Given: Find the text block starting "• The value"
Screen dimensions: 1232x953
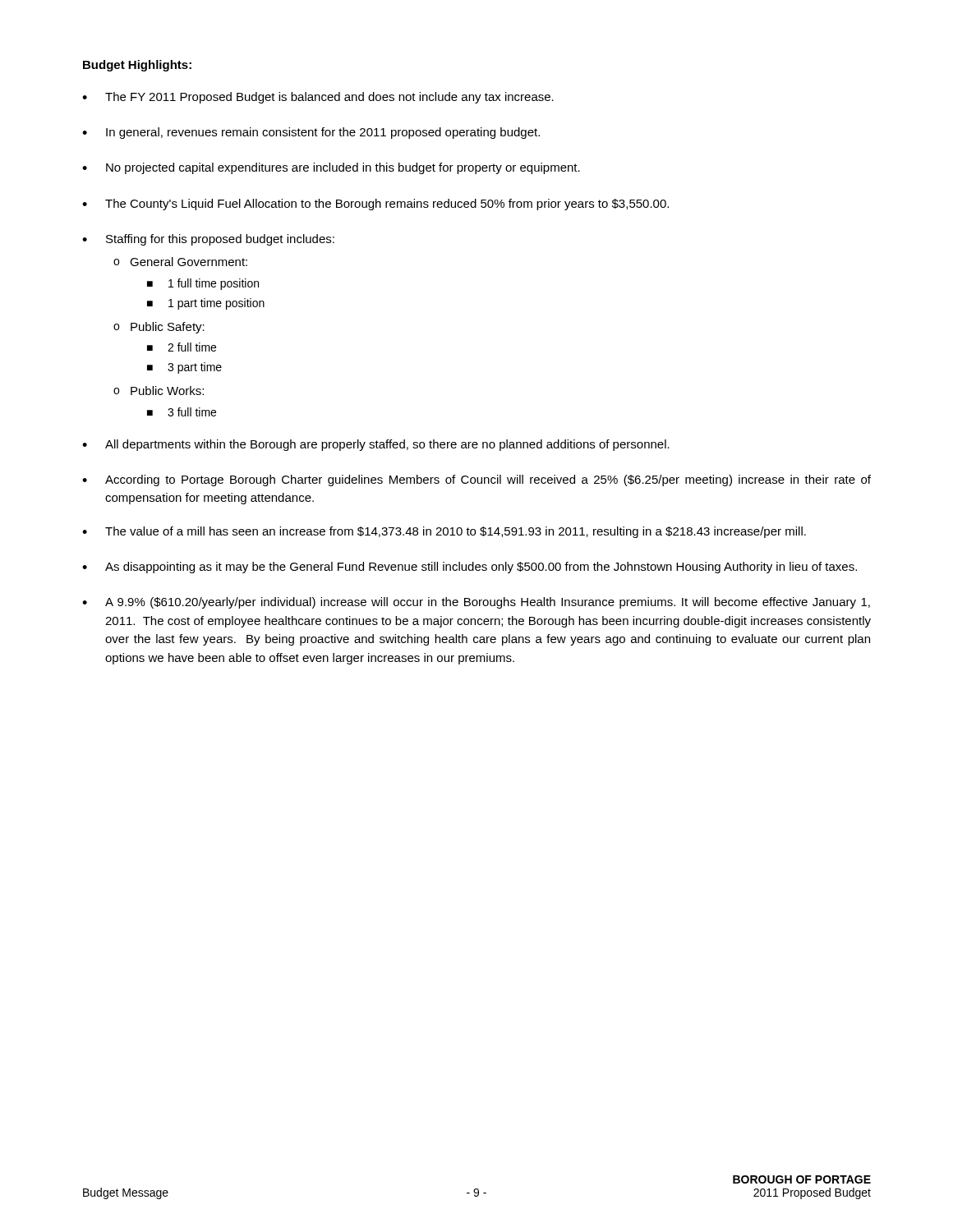Looking at the screenshot, I should pos(476,533).
